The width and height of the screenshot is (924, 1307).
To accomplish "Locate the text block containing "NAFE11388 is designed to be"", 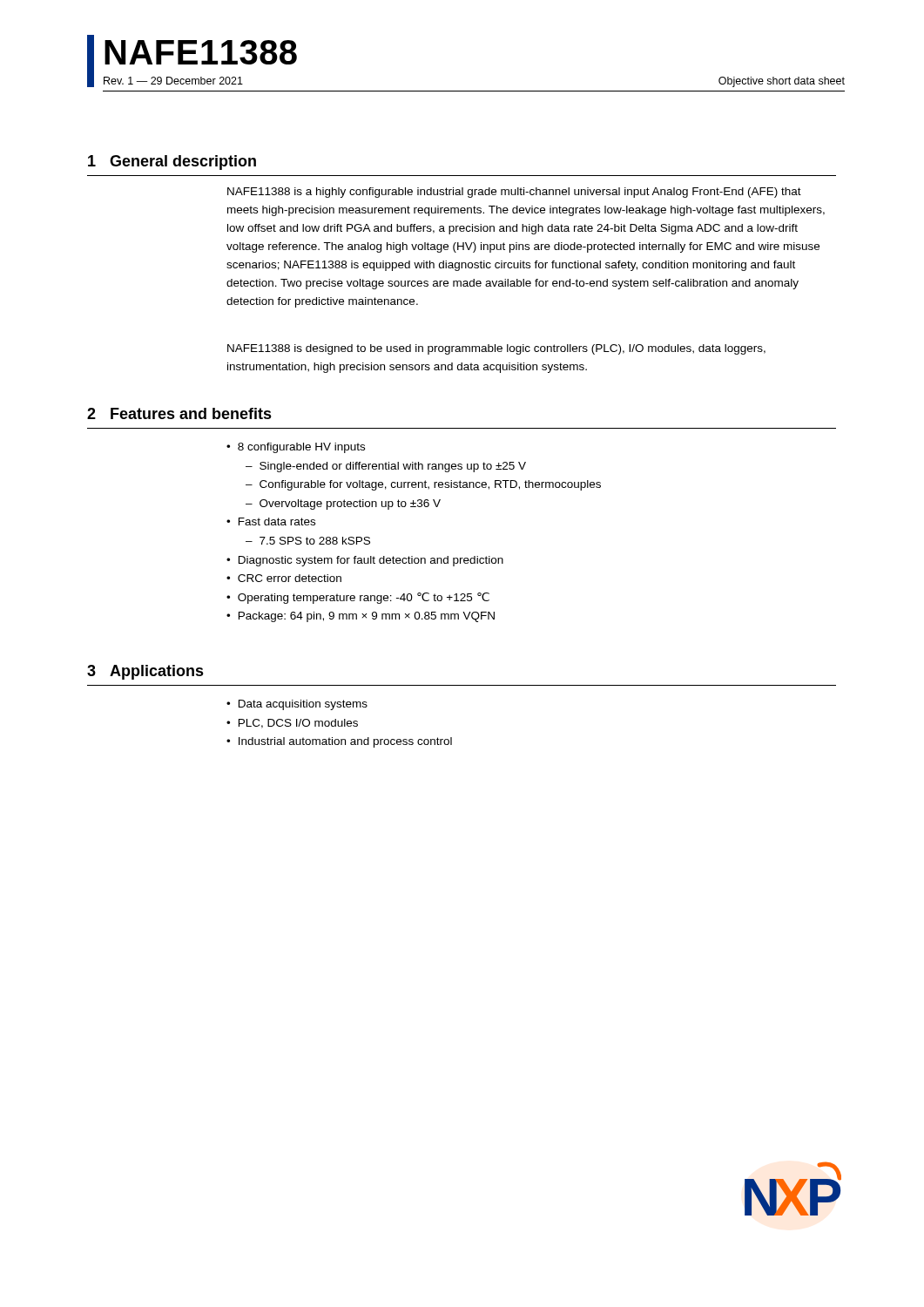I will click(496, 357).
